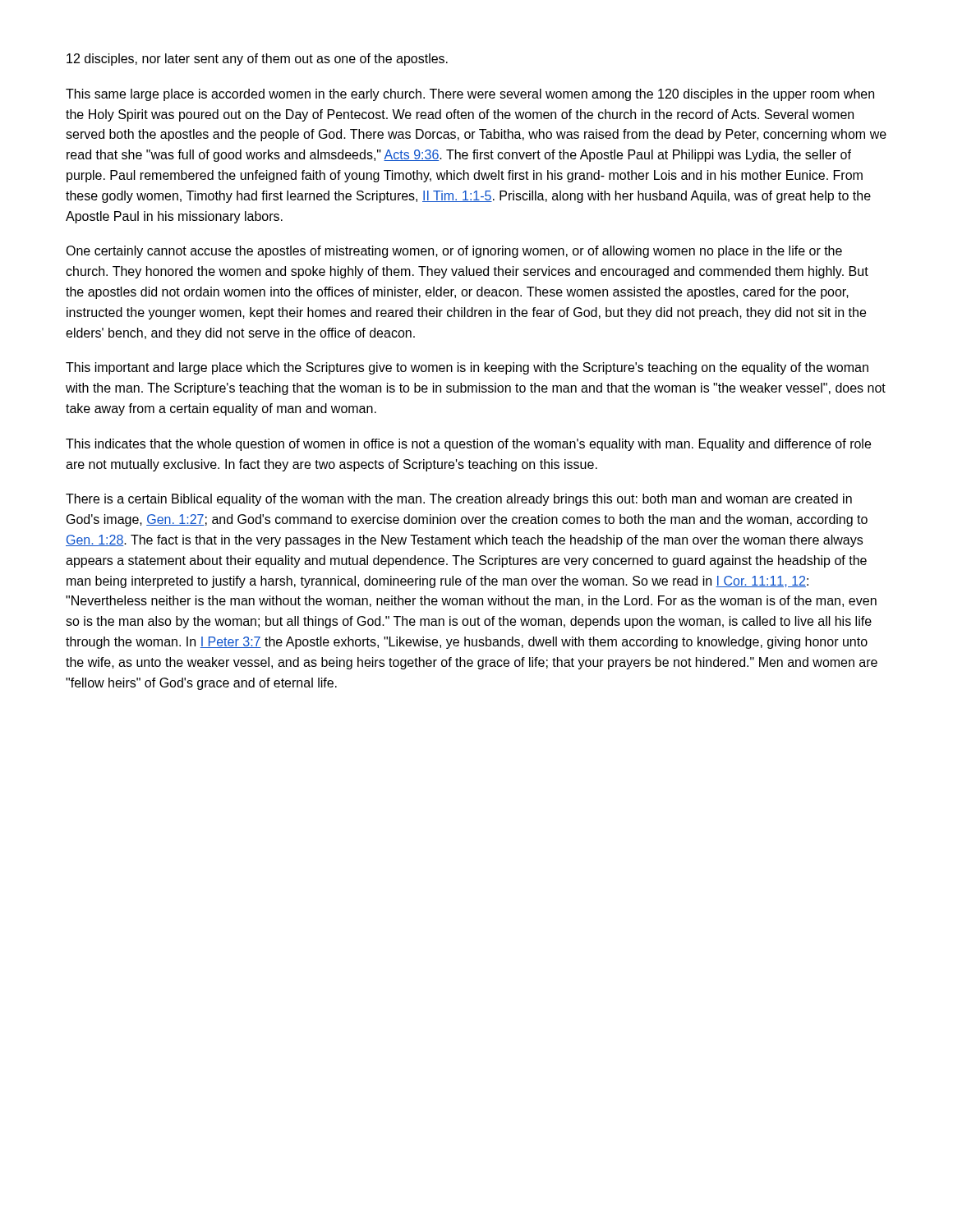The width and height of the screenshot is (953, 1232).
Task: Select the text block starting "This indicates that the whole question of"
Action: [x=469, y=454]
